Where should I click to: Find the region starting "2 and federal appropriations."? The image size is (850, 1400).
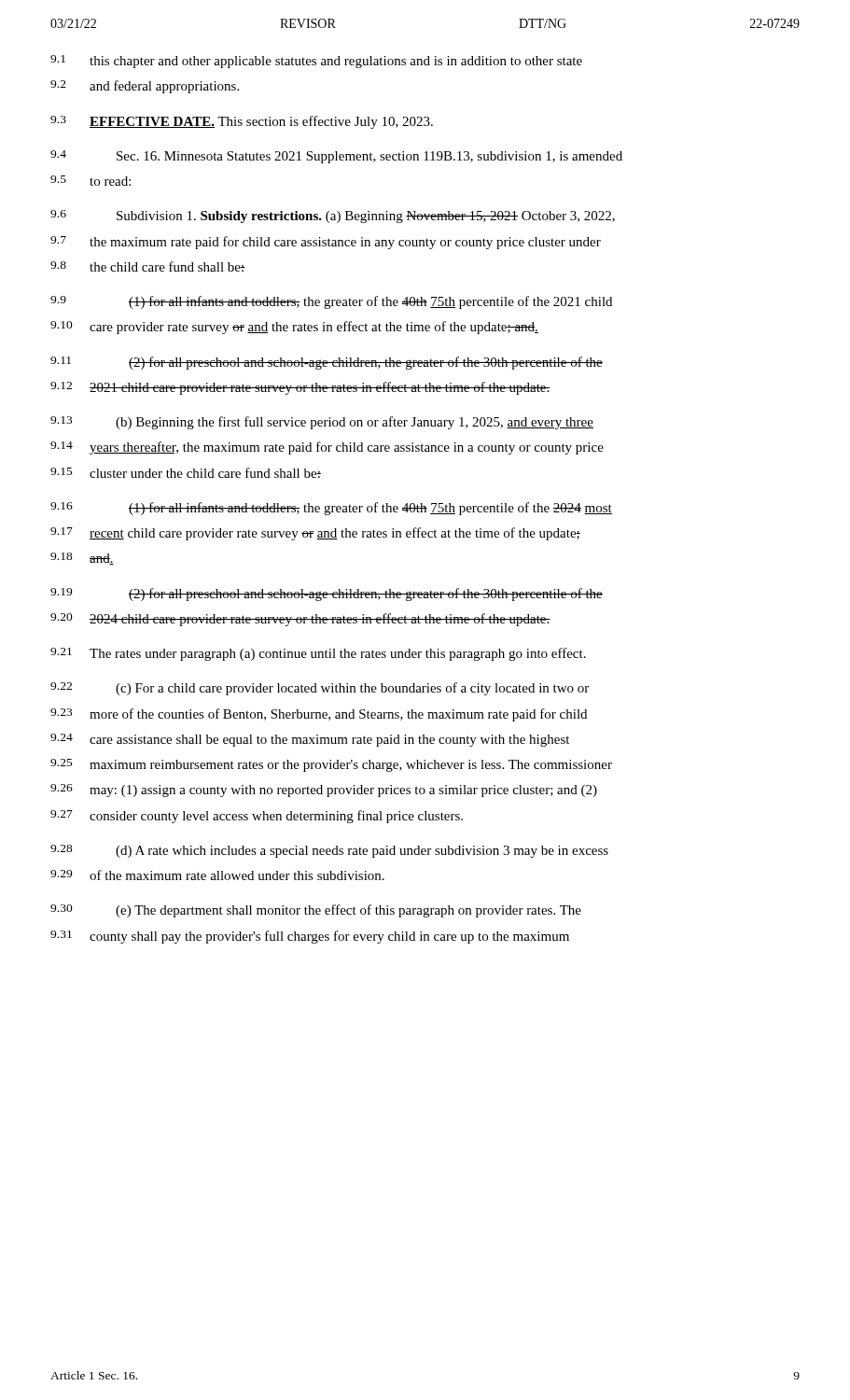click(x=145, y=87)
